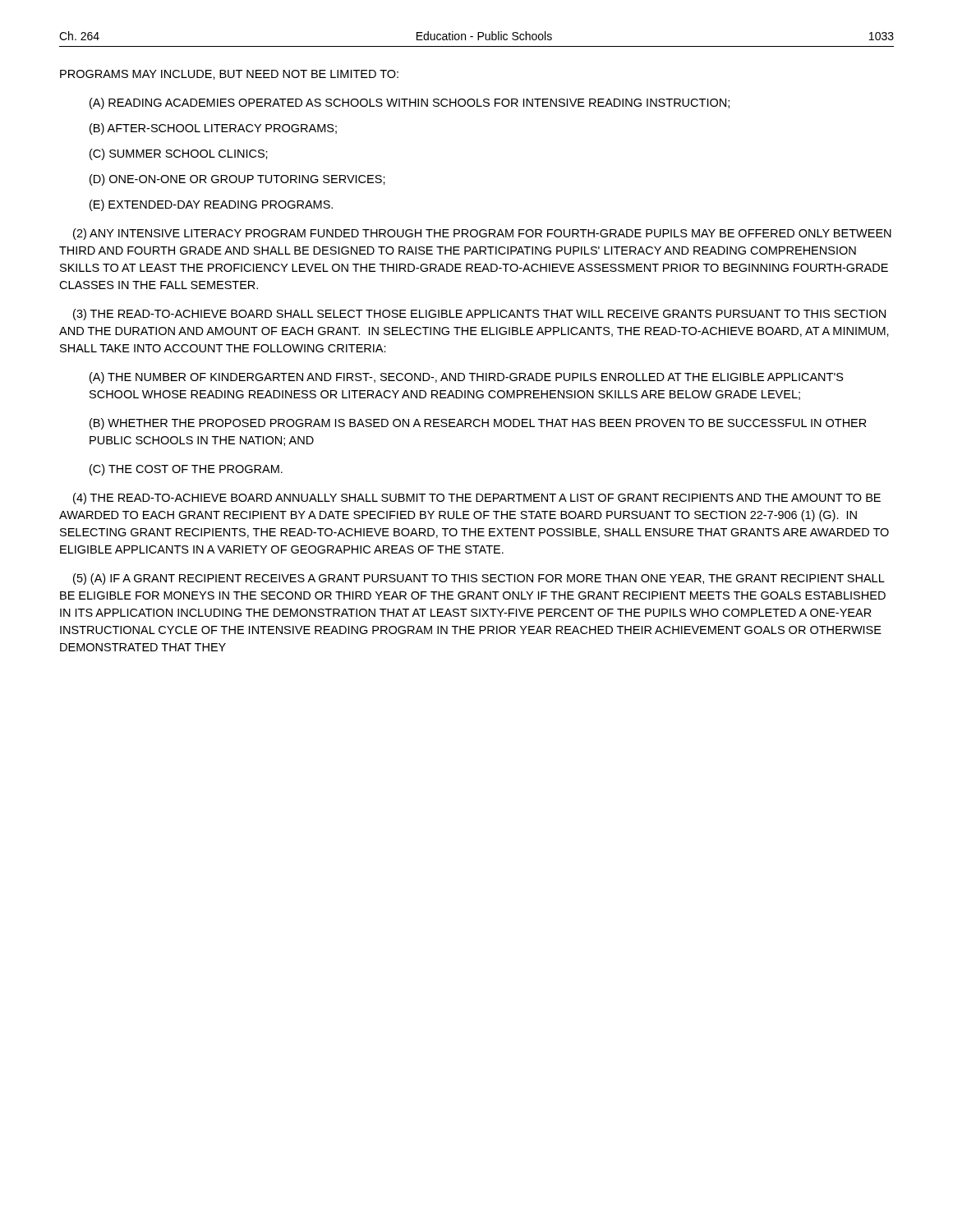
Task: Where is the passage that starts "(b) WHETHER THE PROPOSED PROGRAM IS BASED ON"?
Action: click(478, 432)
